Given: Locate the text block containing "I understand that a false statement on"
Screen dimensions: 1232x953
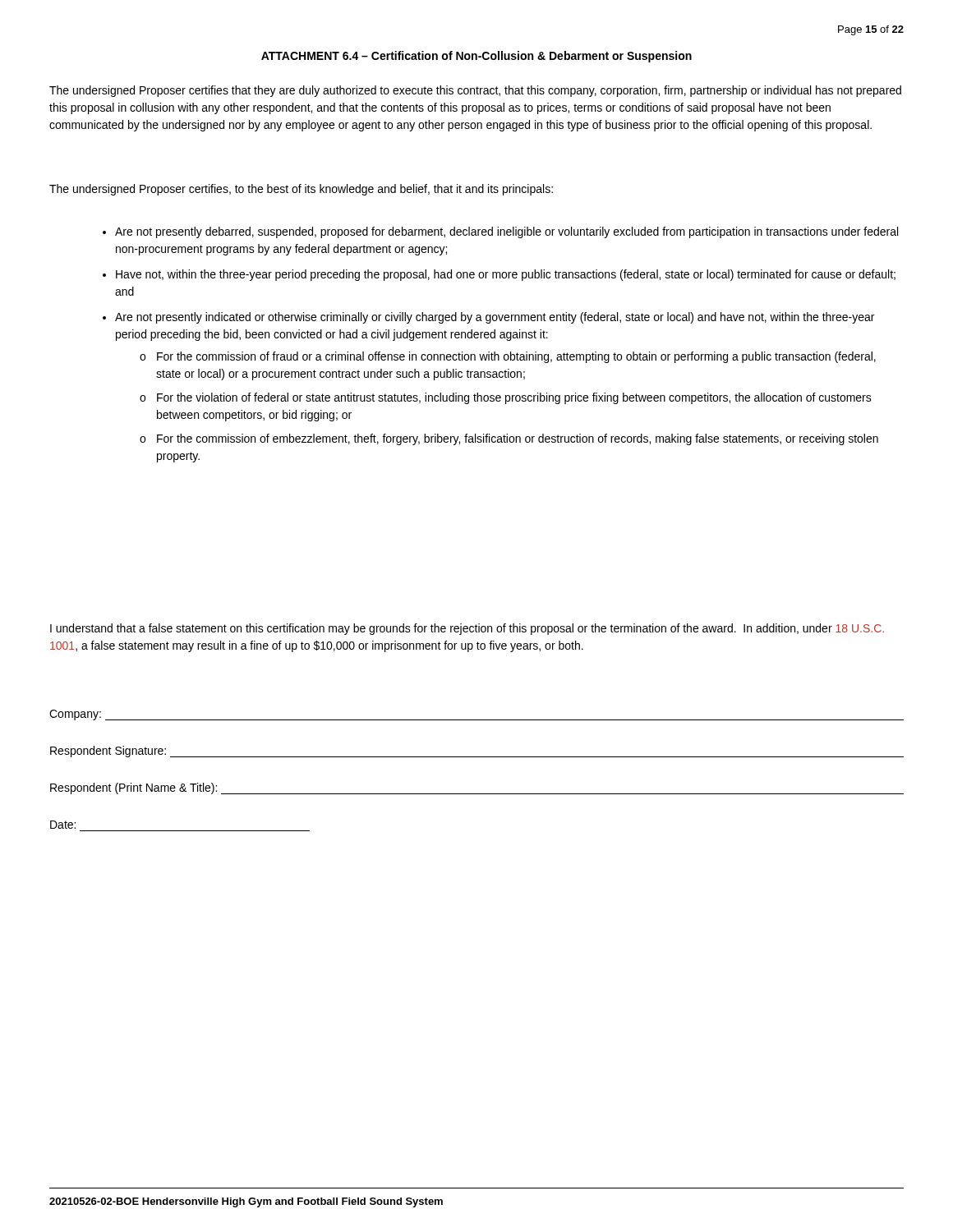Looking at the screenshot, I should click(467, 637).
